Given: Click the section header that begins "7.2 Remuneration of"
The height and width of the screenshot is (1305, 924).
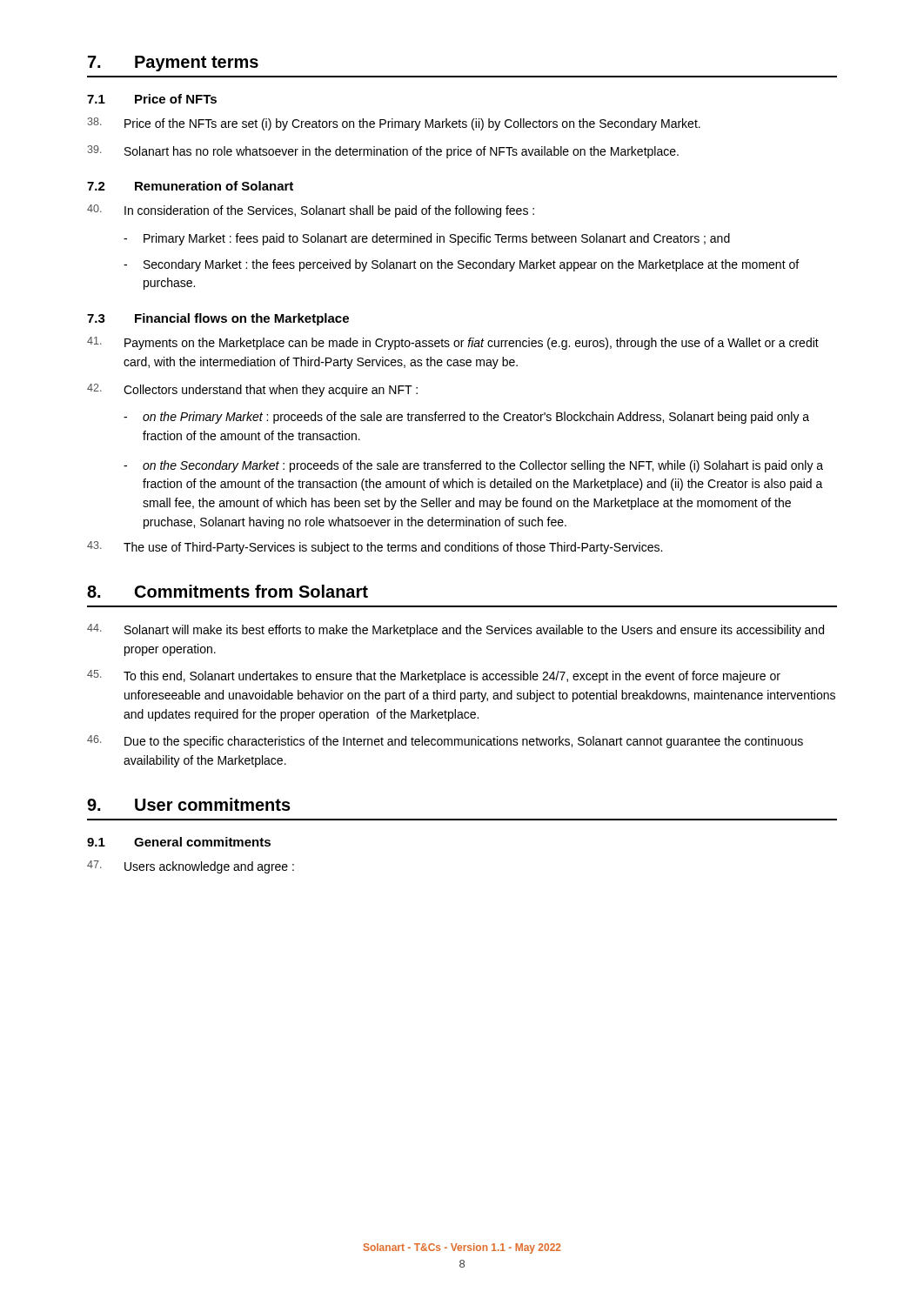Looking at the screenshot, I should pos(190,186).
